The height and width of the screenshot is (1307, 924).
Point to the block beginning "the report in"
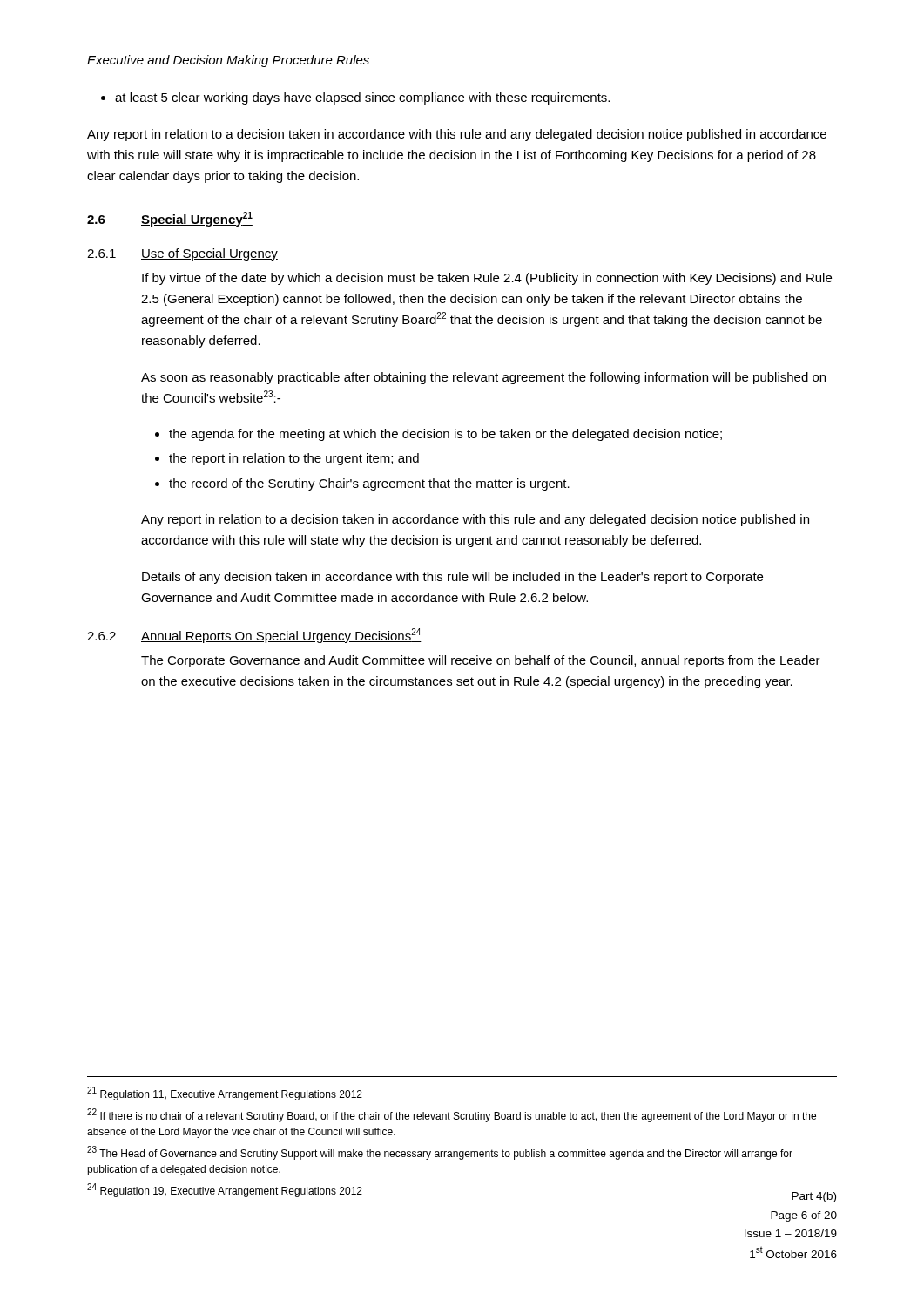click(294, 458)
